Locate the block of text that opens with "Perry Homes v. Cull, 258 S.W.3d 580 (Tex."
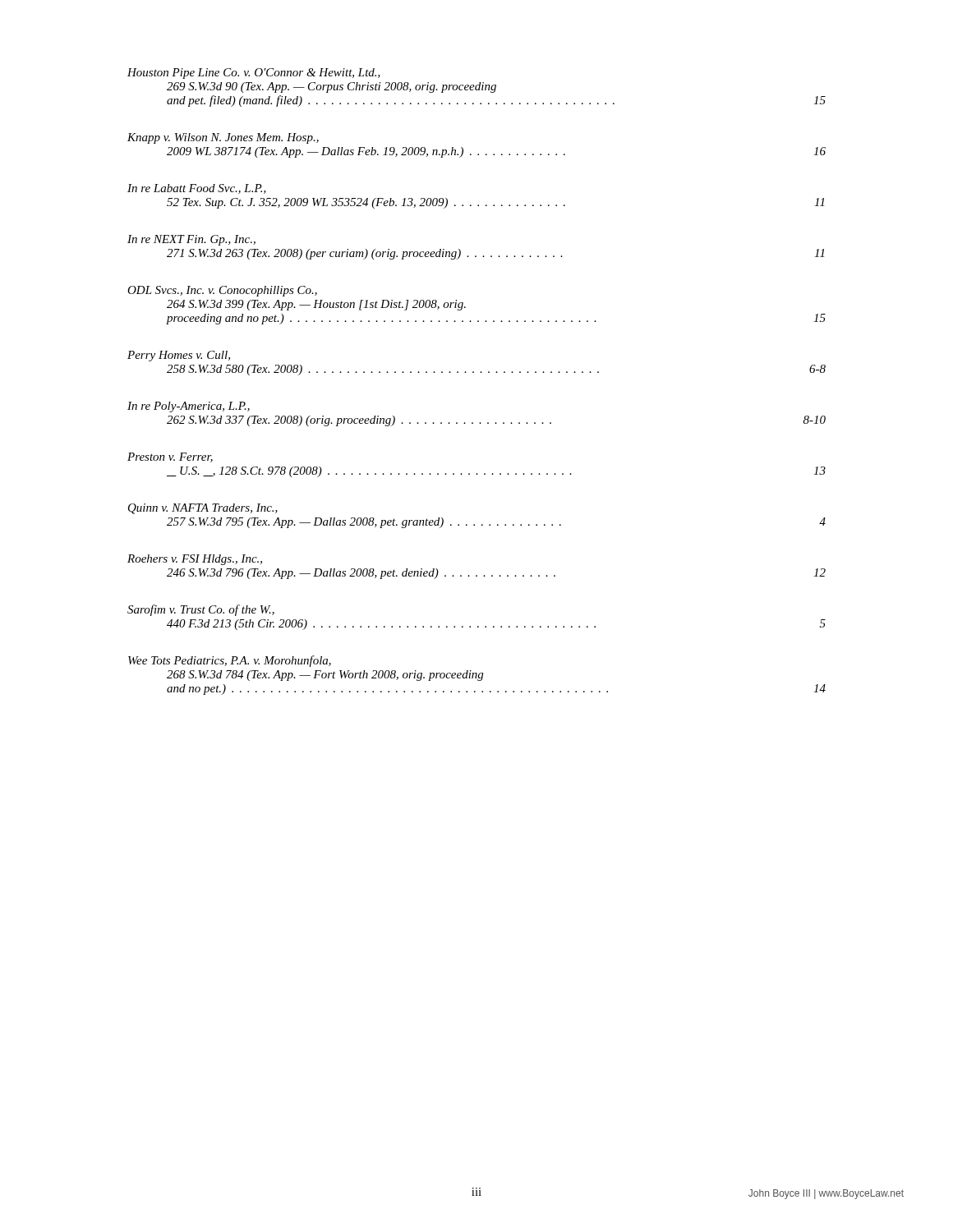The height and width of the screenshot is (1232, 953). pos(476,362)
